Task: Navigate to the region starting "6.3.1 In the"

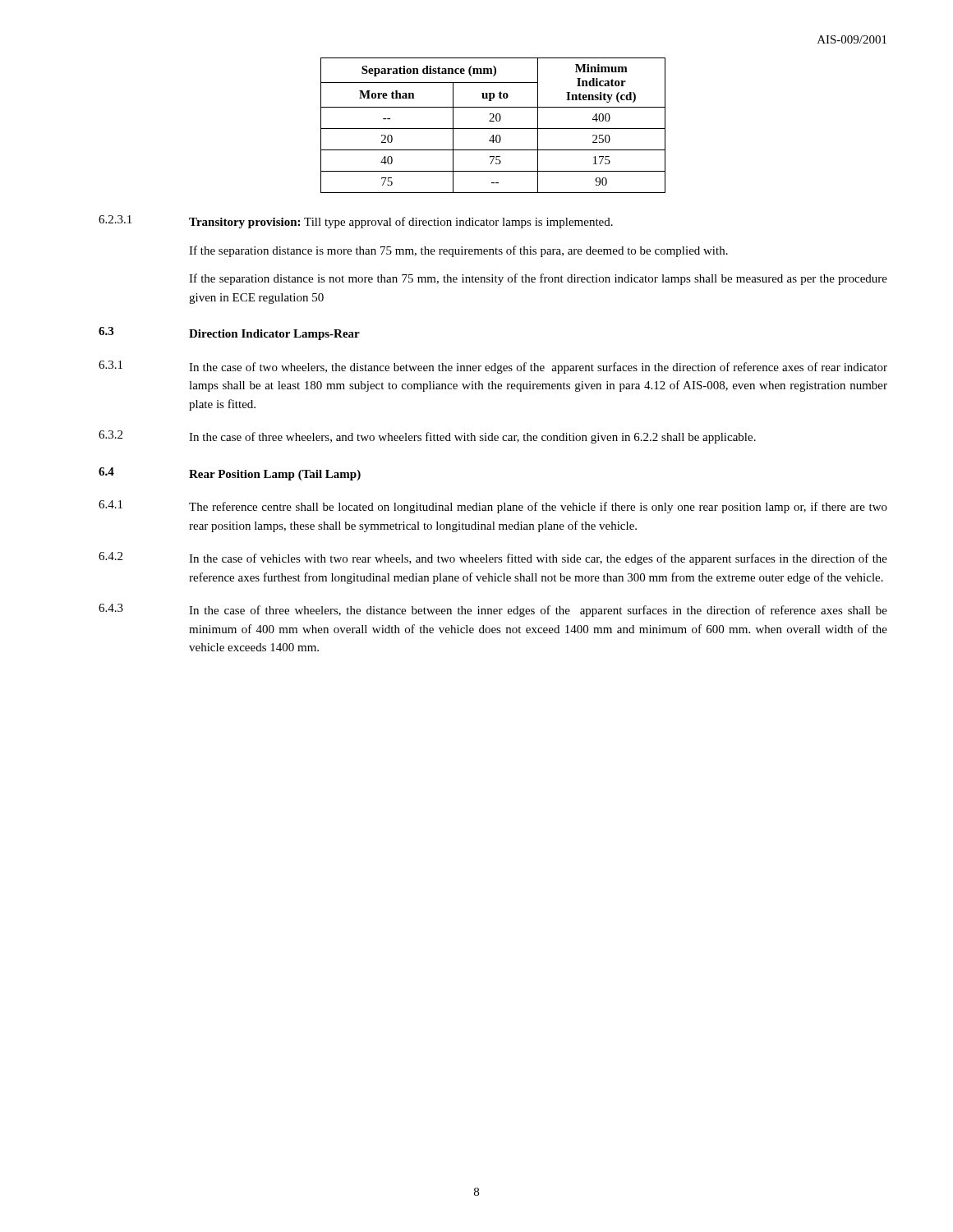Action: click(493, 385)
